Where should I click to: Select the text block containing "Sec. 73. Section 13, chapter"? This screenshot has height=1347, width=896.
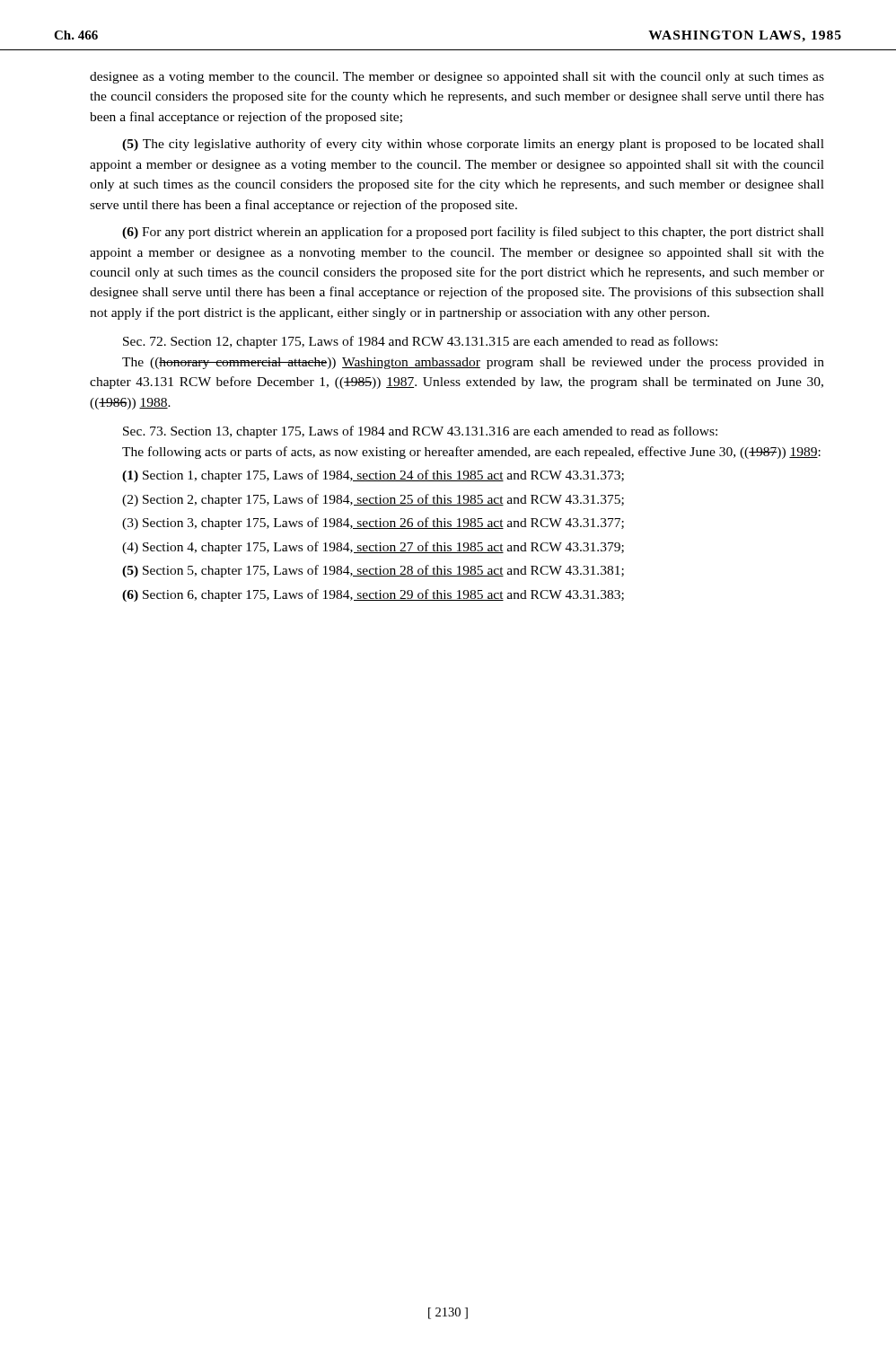click(457, 431)
